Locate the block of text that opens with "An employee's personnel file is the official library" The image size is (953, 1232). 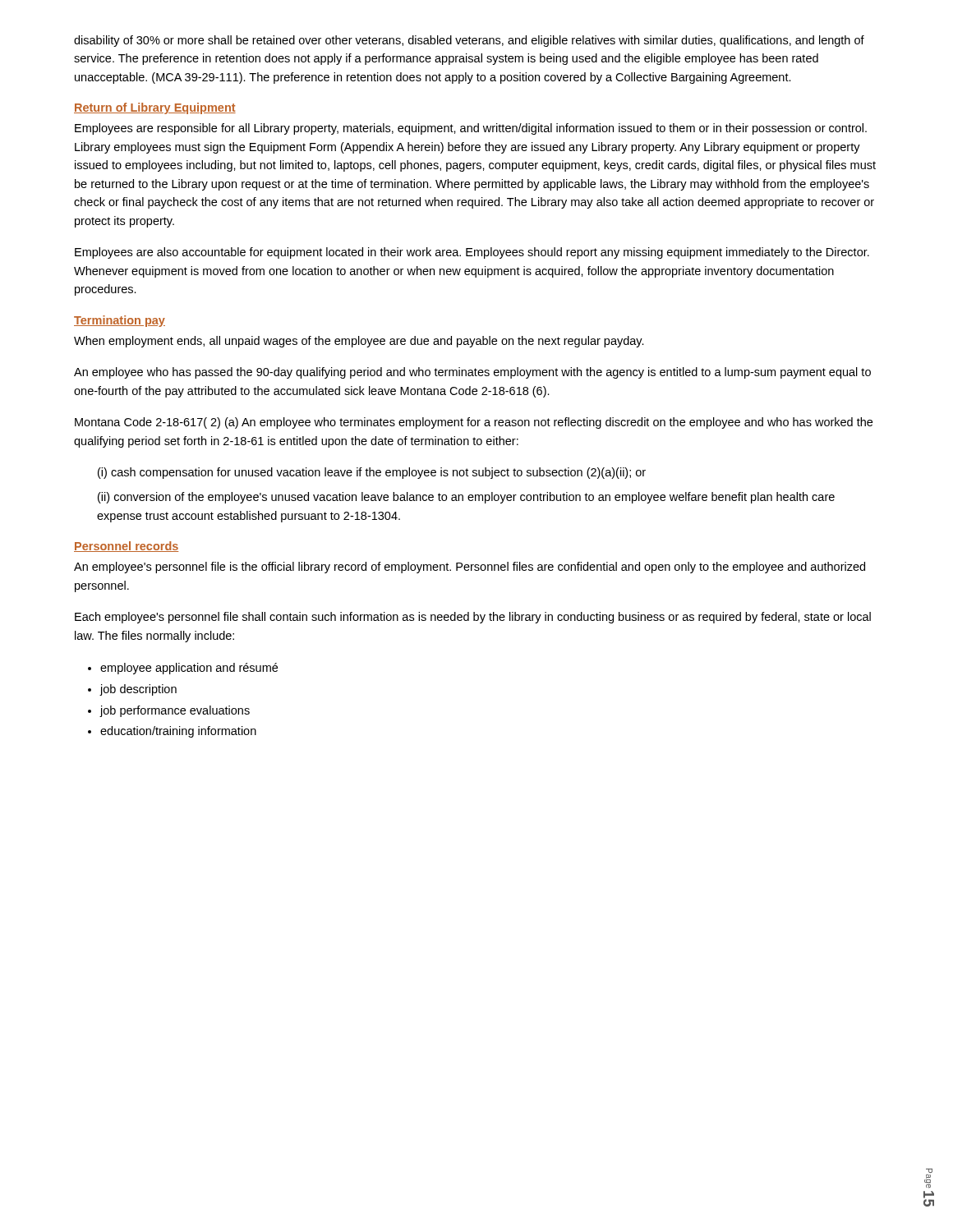click(x=470, y=576)
